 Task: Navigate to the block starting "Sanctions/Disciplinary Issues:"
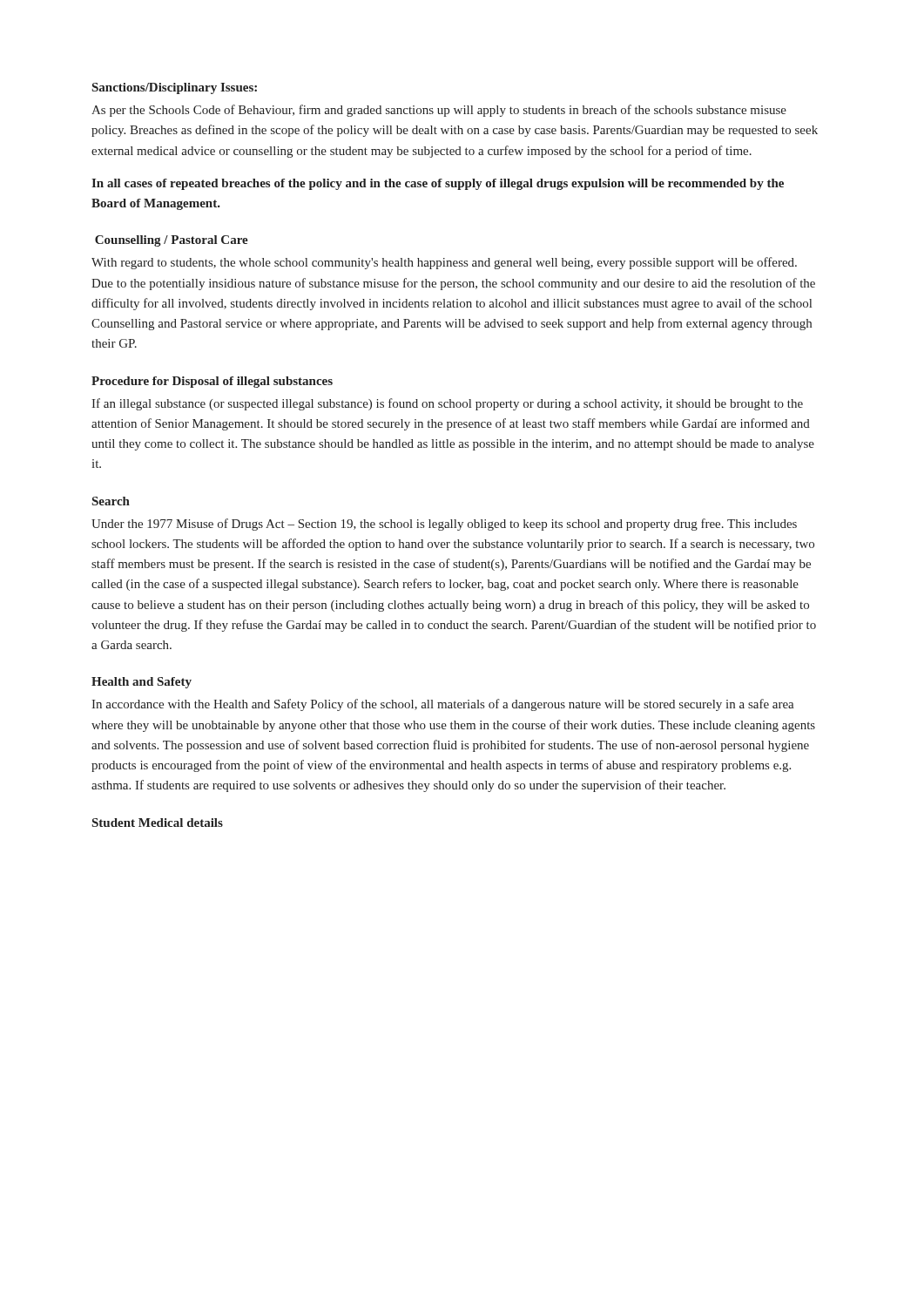pos(175,87)
